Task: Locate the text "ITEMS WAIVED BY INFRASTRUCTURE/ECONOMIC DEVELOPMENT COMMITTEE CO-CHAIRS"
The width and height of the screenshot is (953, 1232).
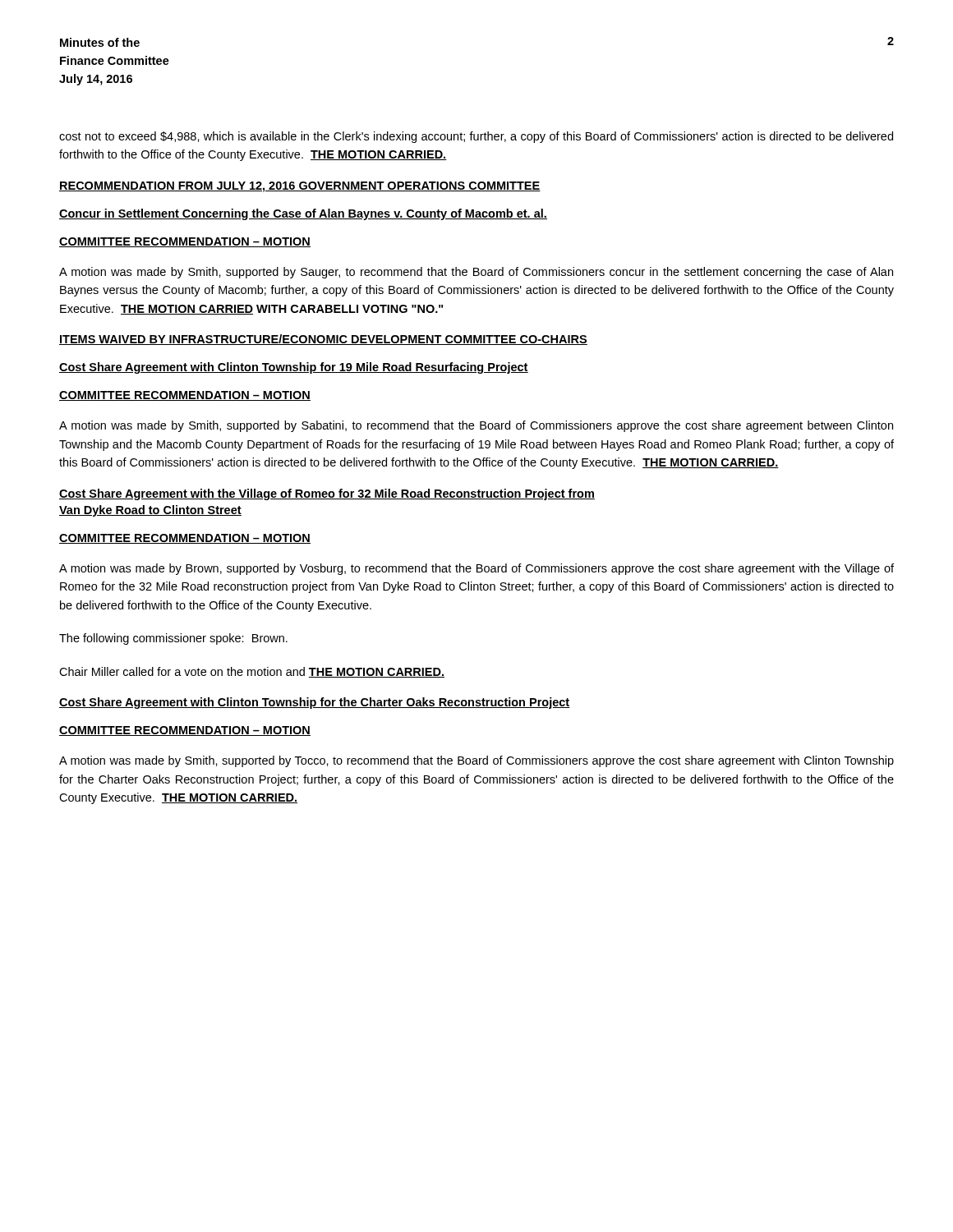Action: point(476,339)
